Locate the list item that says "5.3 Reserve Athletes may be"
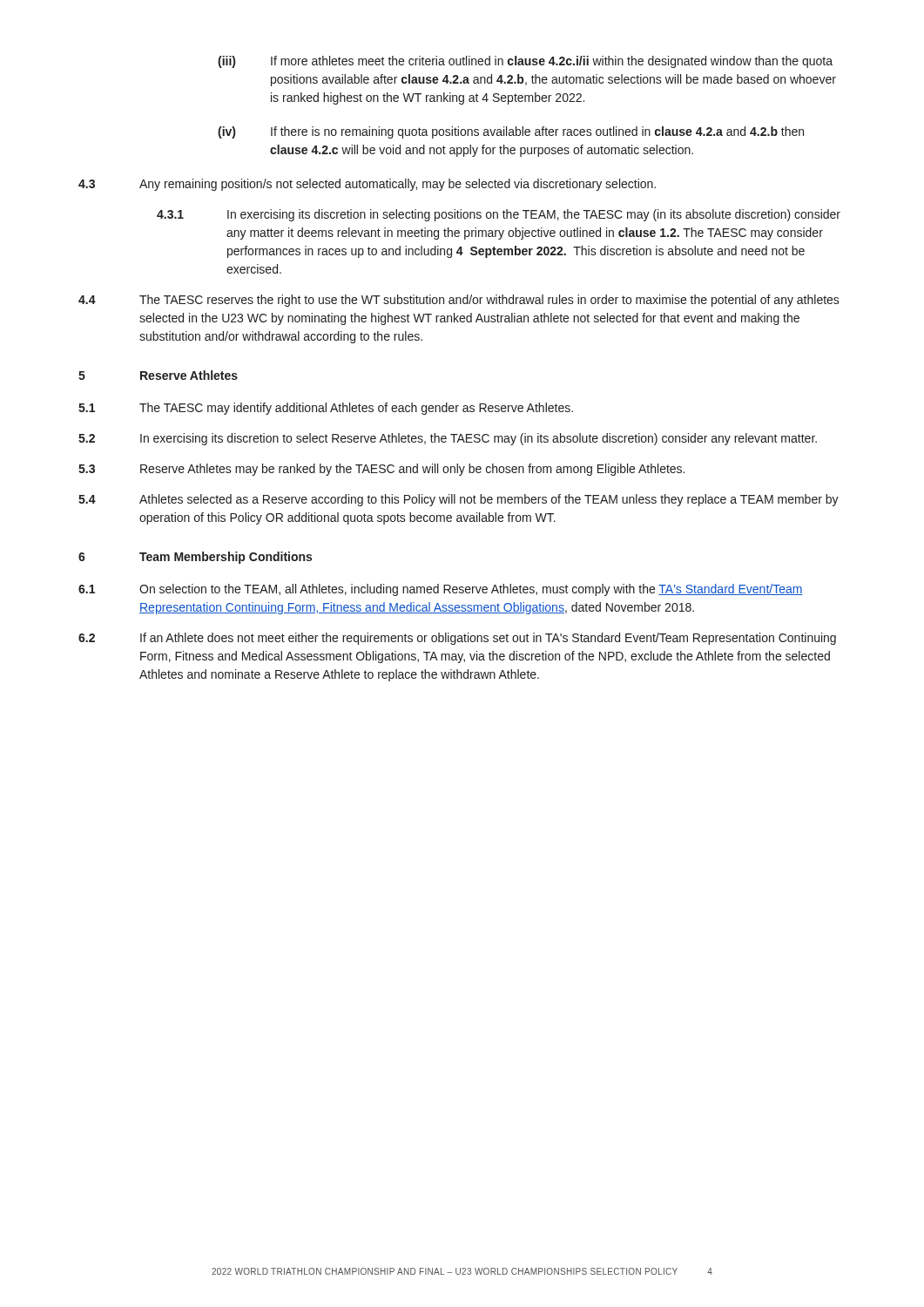 pos(462,469)
